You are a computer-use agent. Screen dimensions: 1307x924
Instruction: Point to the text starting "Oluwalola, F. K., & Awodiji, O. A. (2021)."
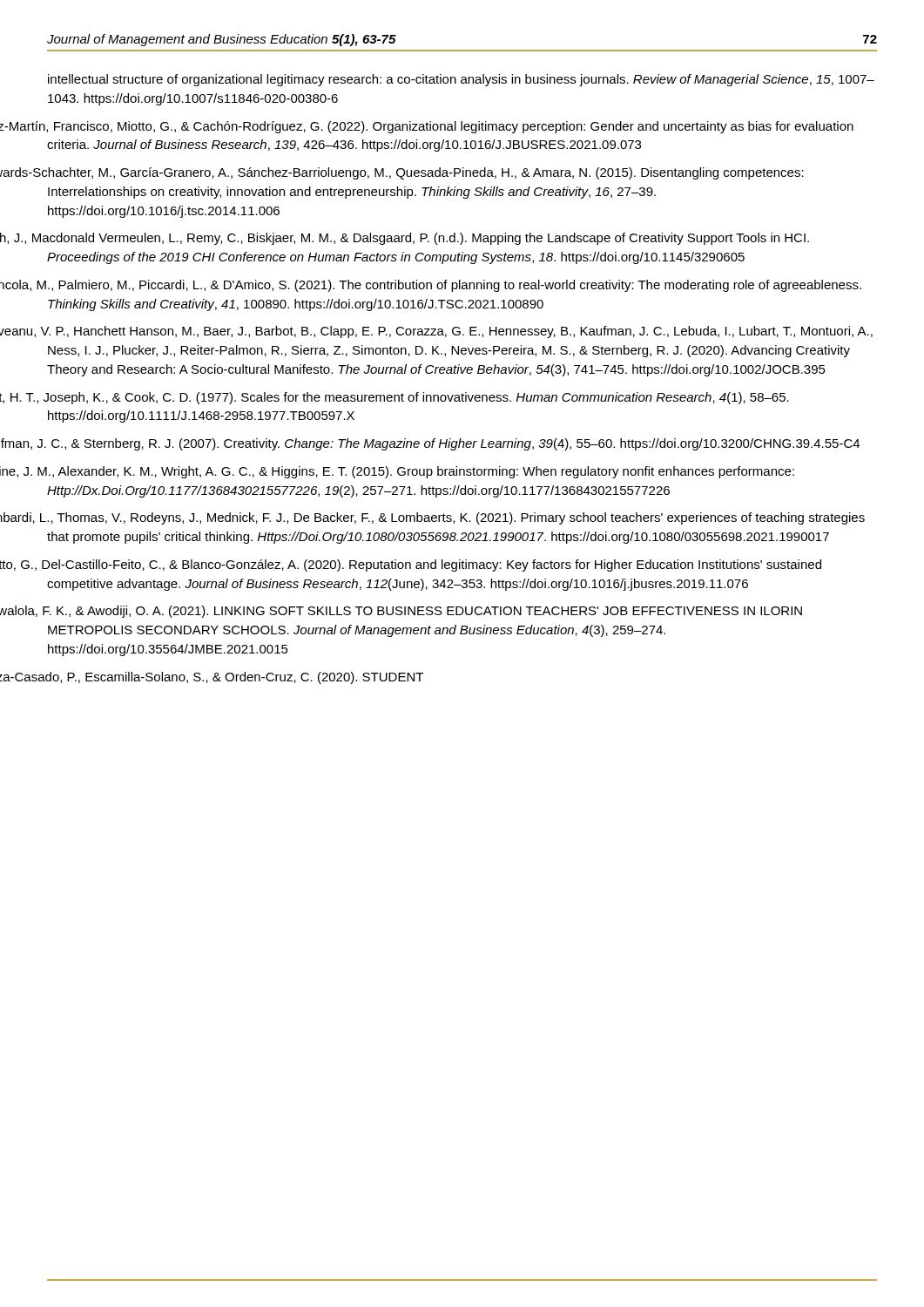[x=462, y=630]
